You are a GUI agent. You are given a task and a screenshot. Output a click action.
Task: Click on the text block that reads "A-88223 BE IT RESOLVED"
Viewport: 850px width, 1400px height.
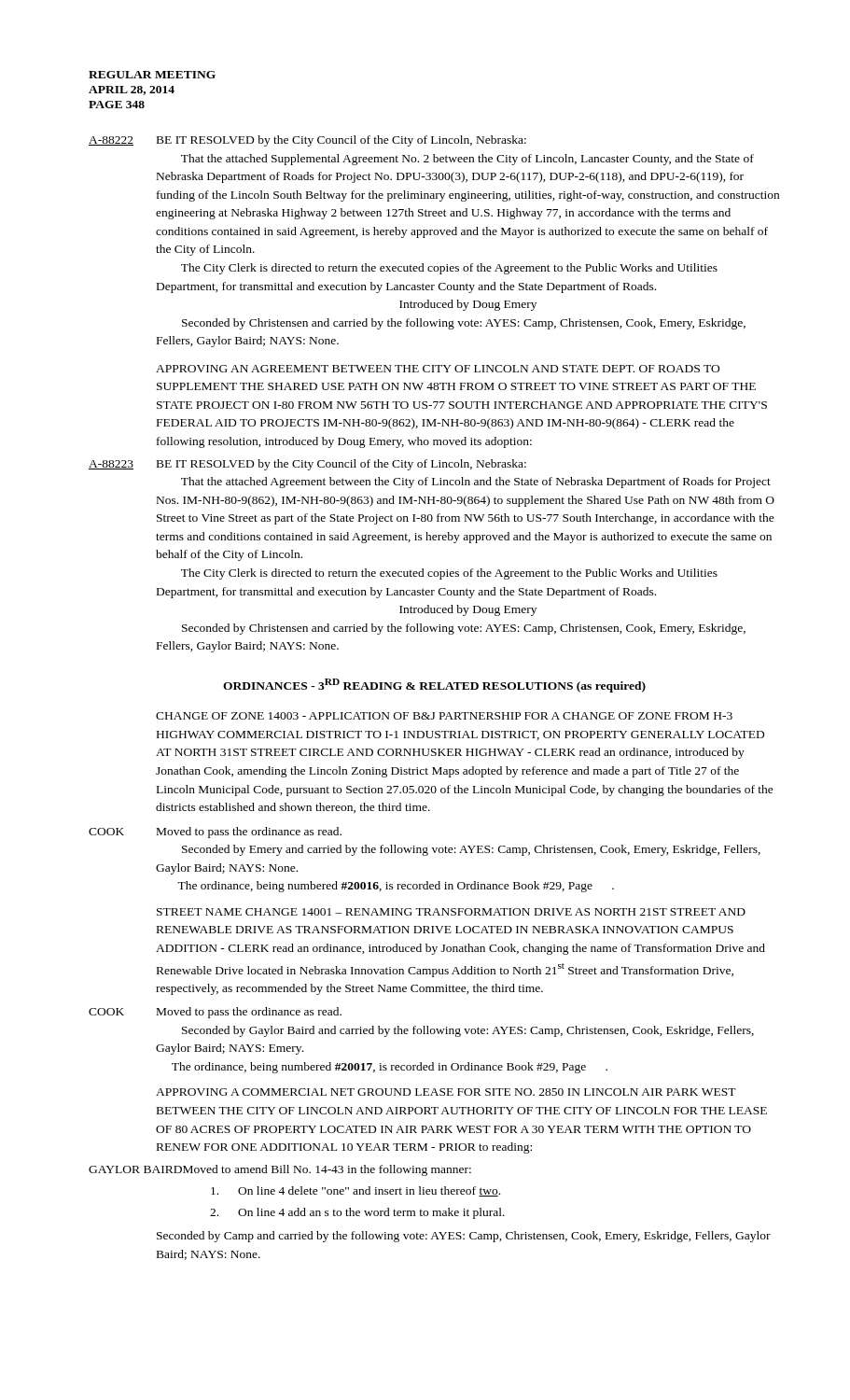pos(307,465)
